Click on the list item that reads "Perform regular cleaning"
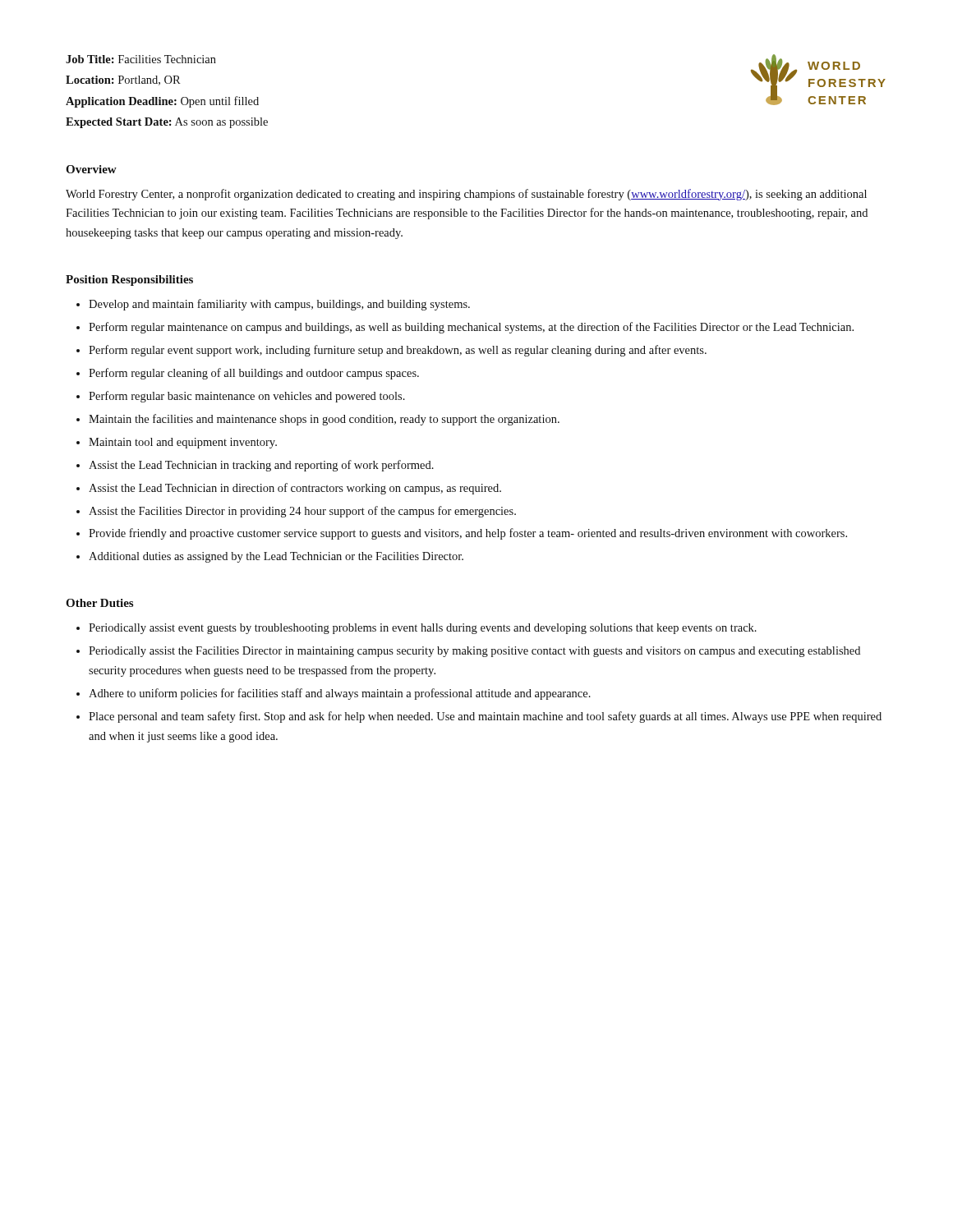The width and height of the screenshot is (953, 1232). [254, 373]
